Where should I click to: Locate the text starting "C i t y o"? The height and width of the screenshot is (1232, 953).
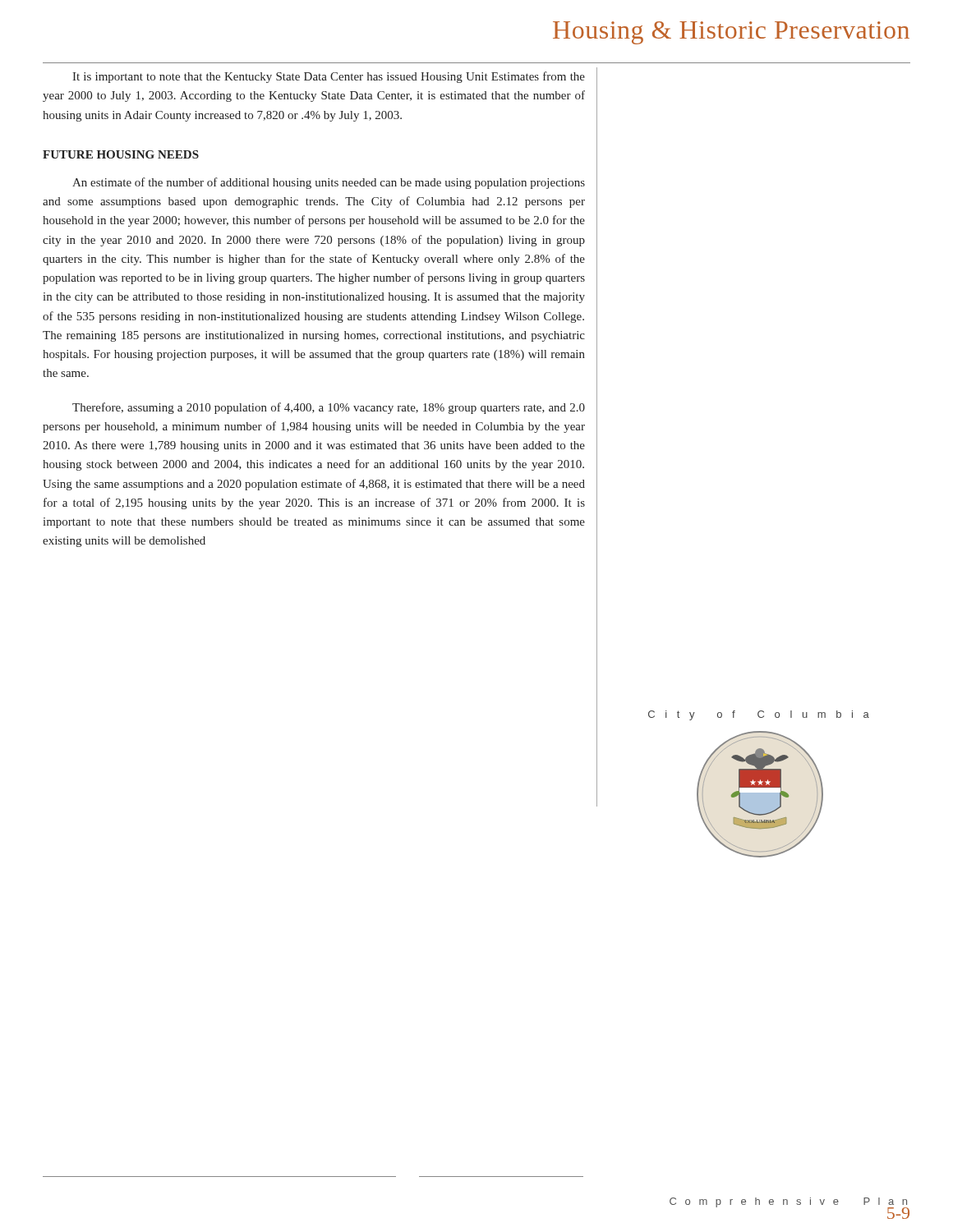760,714
